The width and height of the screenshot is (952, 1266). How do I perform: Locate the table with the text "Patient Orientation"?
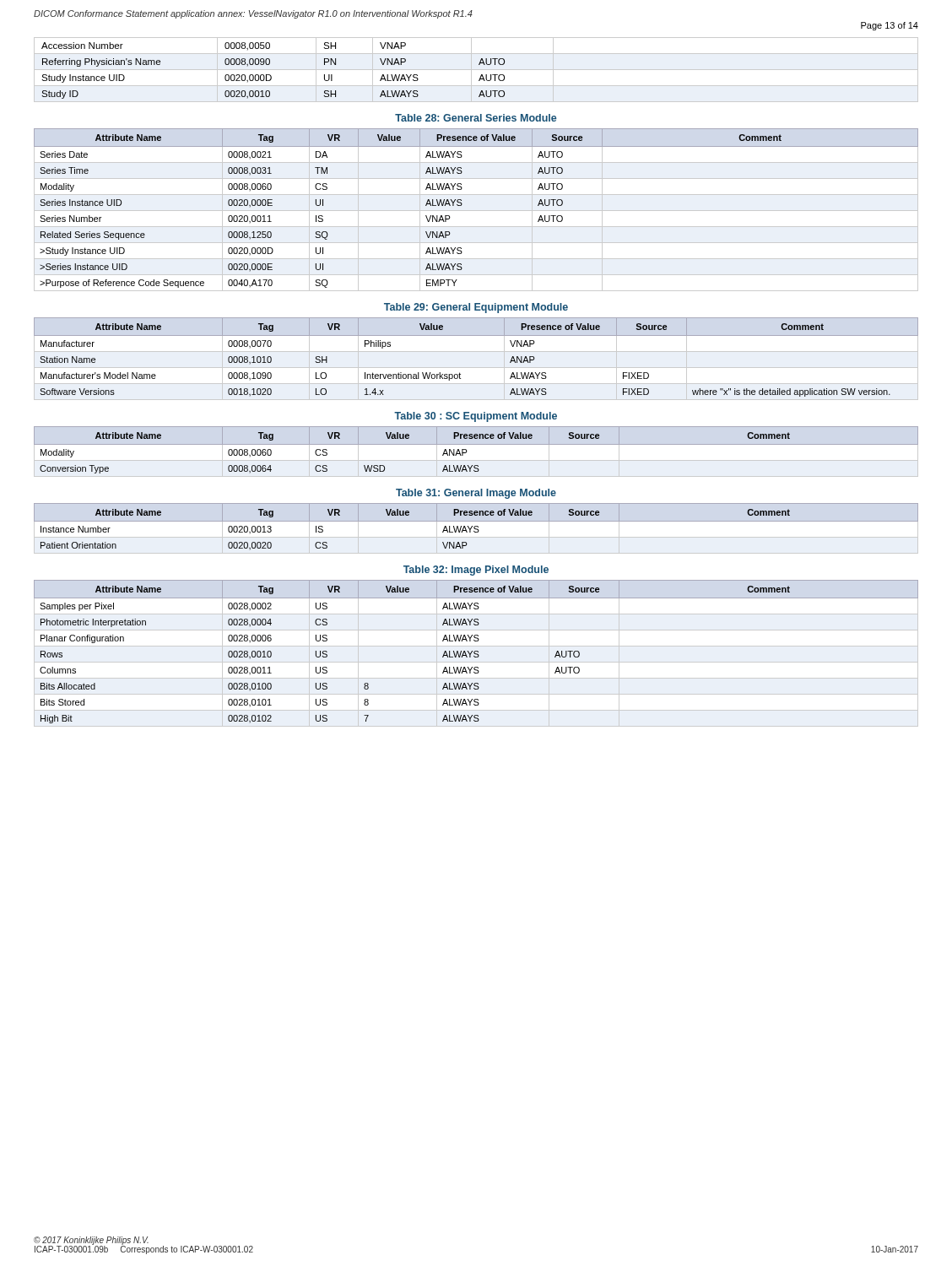[476, 528]
